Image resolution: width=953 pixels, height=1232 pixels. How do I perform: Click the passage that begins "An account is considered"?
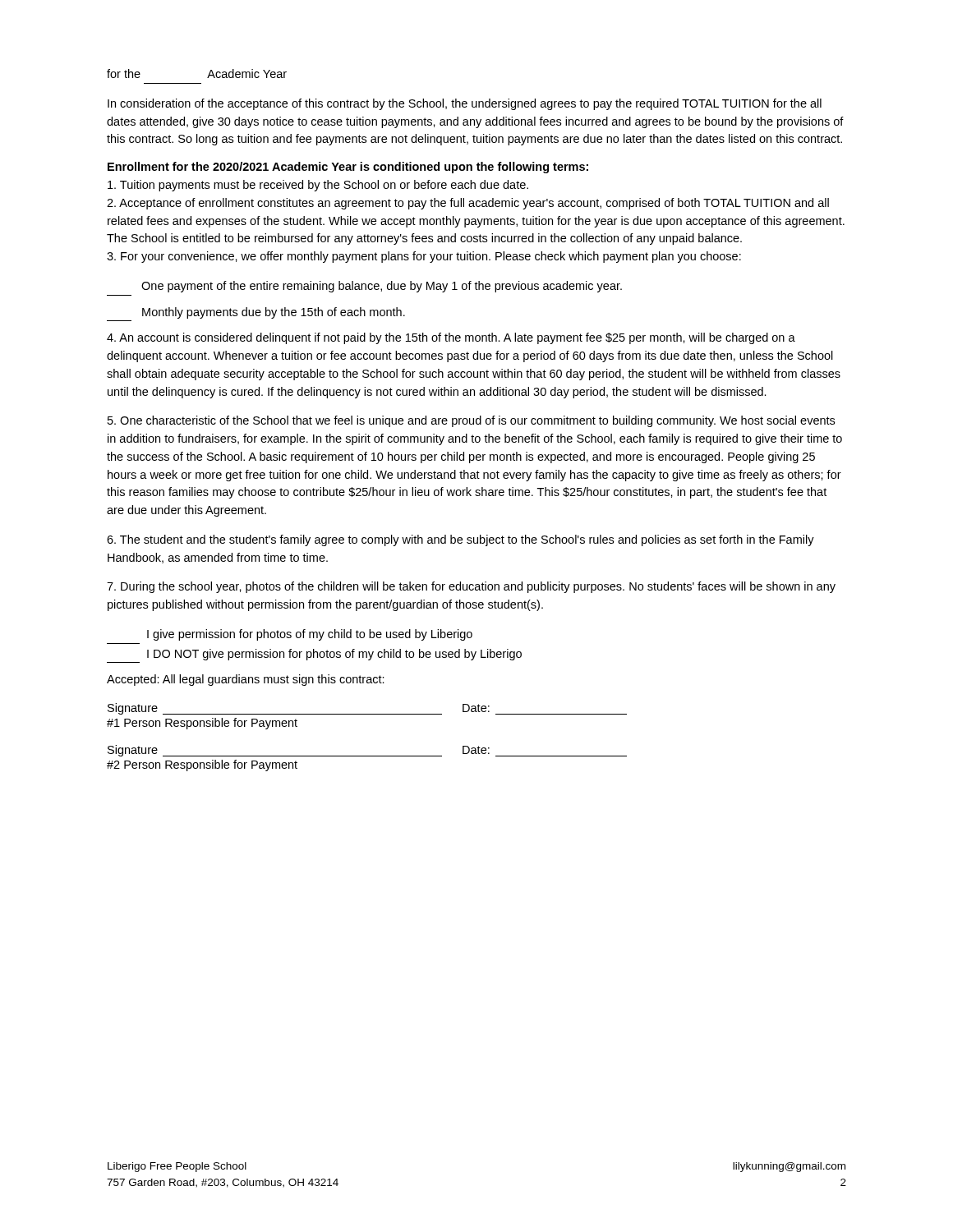[x=474, y=365]
